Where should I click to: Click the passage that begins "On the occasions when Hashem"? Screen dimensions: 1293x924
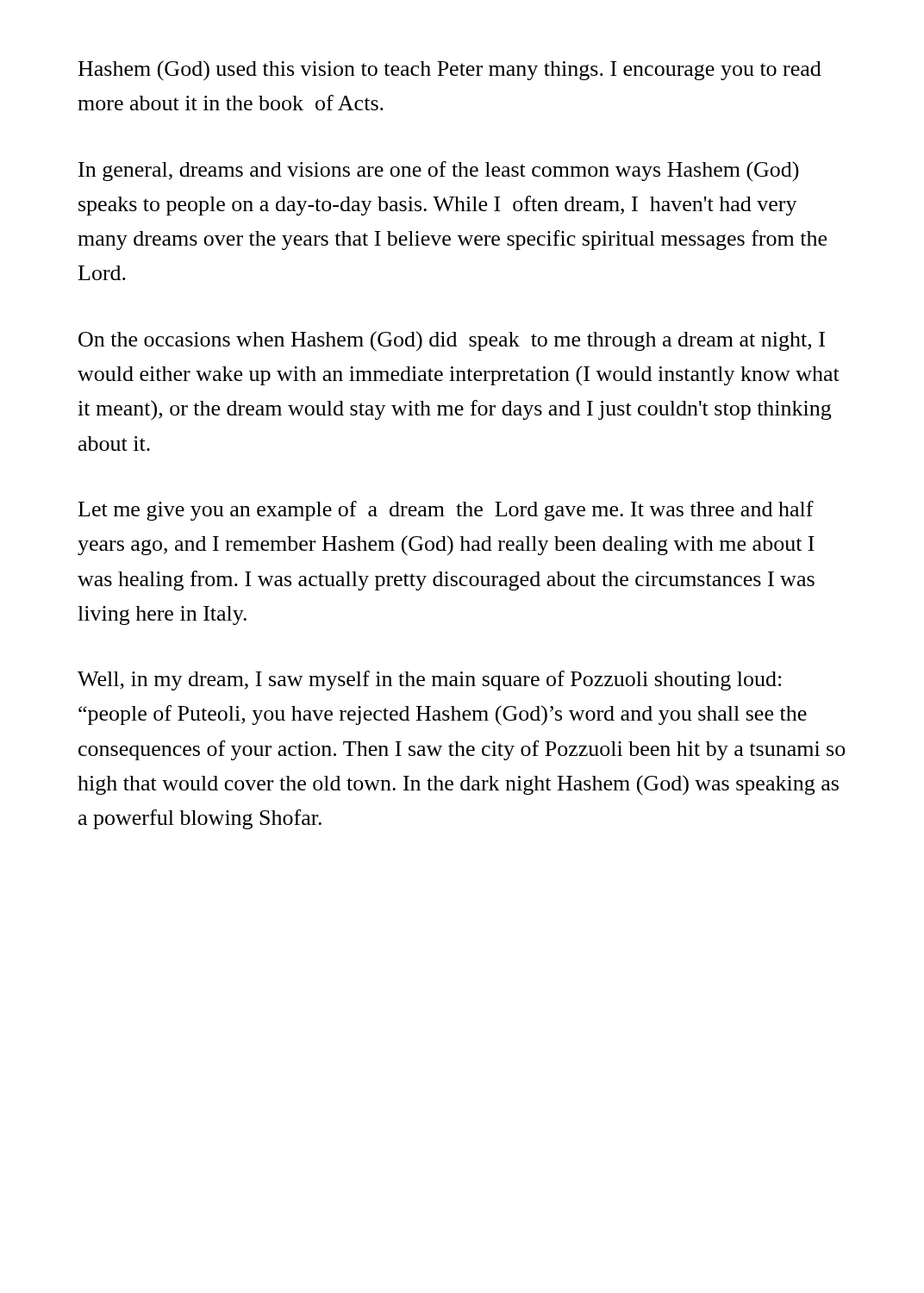click(458, 391)
